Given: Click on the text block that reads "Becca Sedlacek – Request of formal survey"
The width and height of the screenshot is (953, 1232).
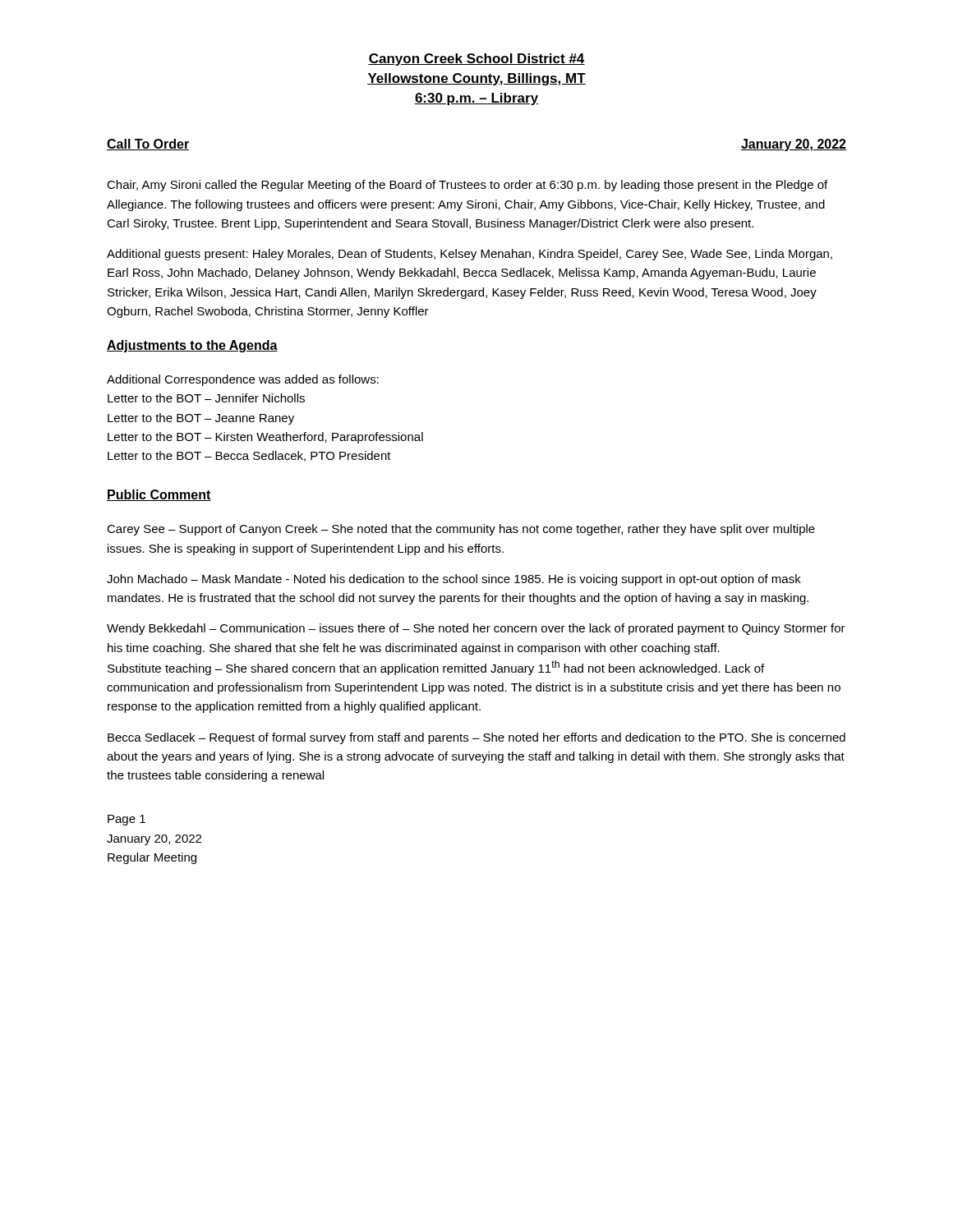Looking at the screenshot, I should pos(476,756).
